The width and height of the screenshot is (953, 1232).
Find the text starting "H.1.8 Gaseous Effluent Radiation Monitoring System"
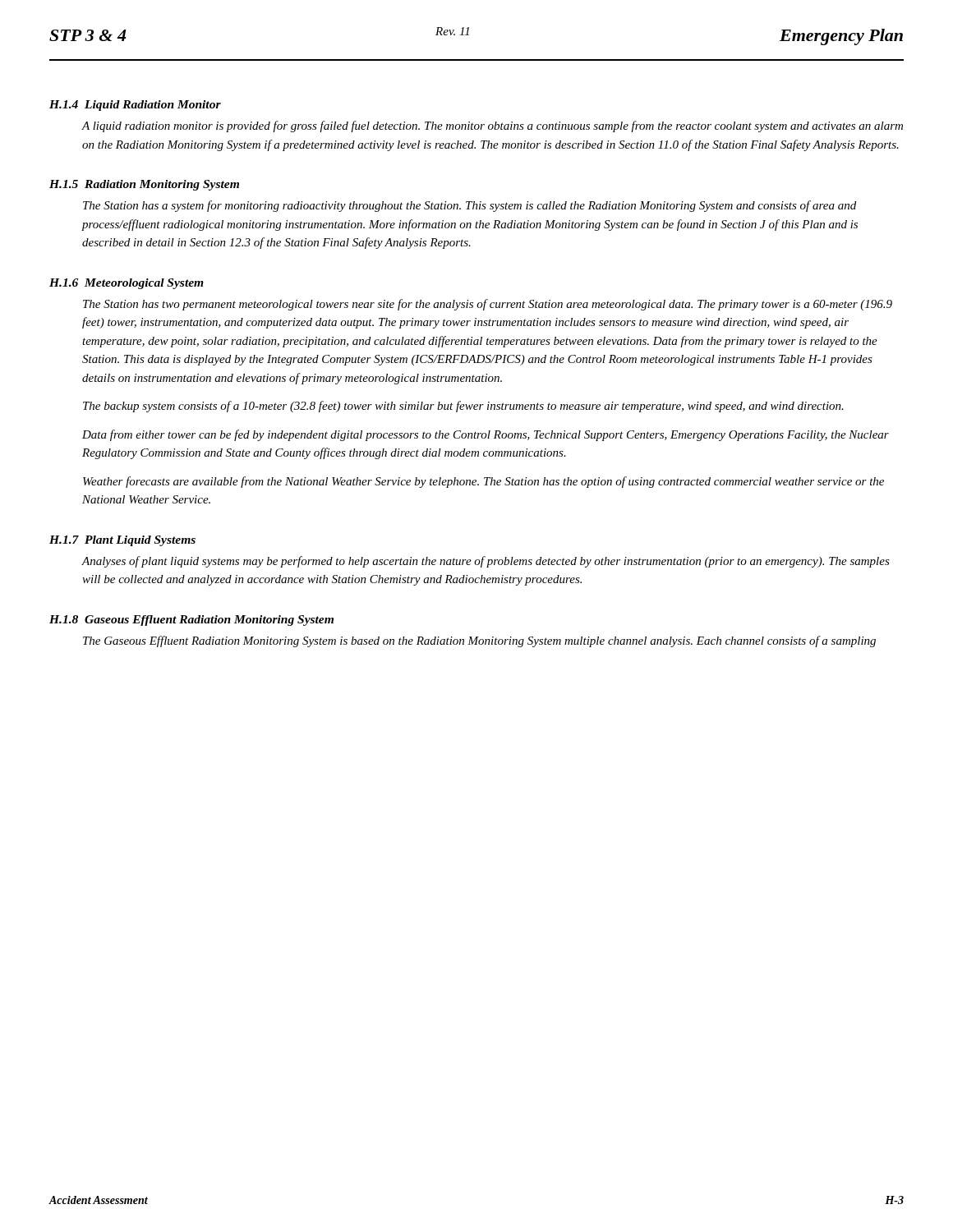[x=192, y=618]
